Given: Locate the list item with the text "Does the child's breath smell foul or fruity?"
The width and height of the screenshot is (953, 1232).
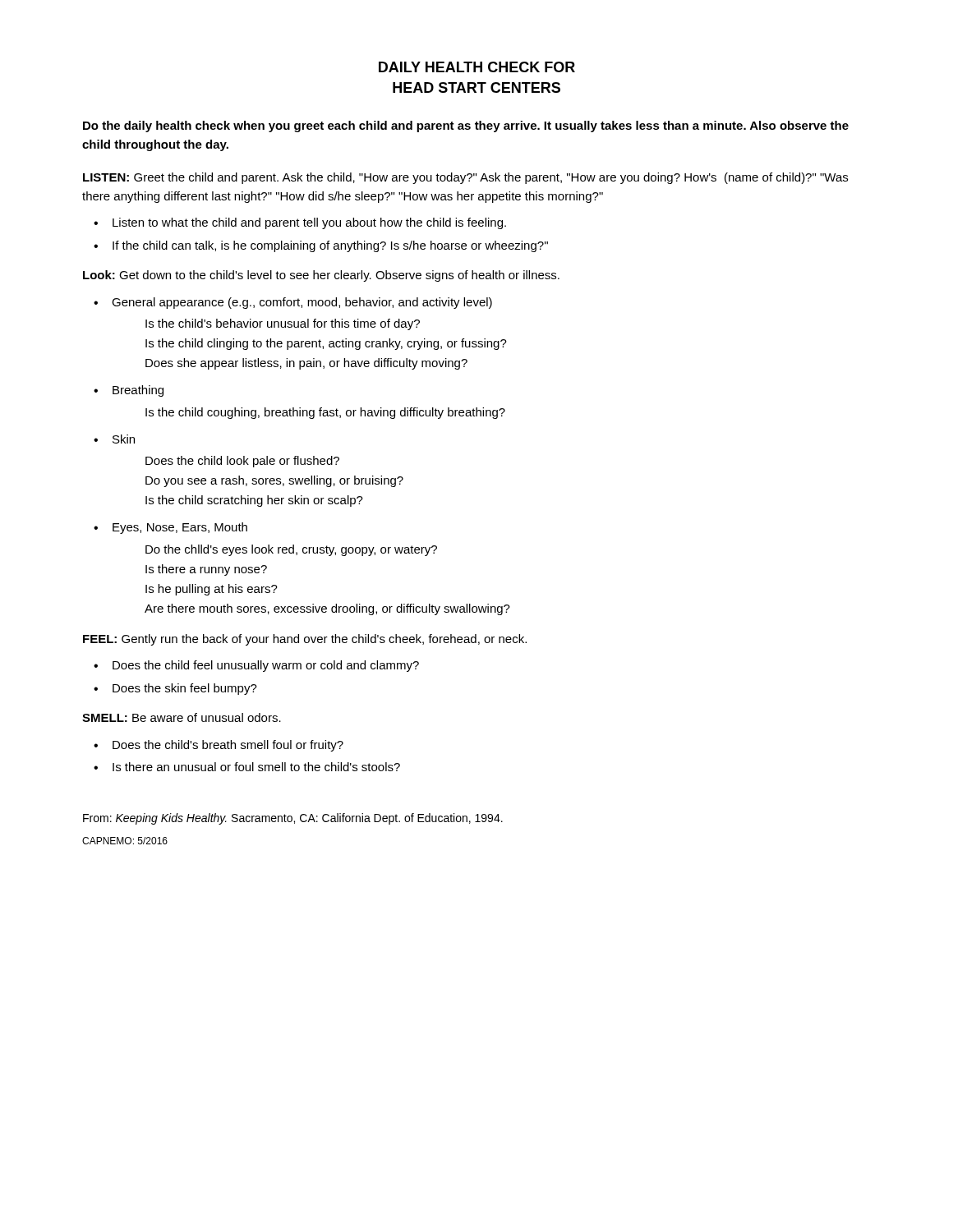Looking at the screenshot, I should pyautogui.click(x=228, y=744).
